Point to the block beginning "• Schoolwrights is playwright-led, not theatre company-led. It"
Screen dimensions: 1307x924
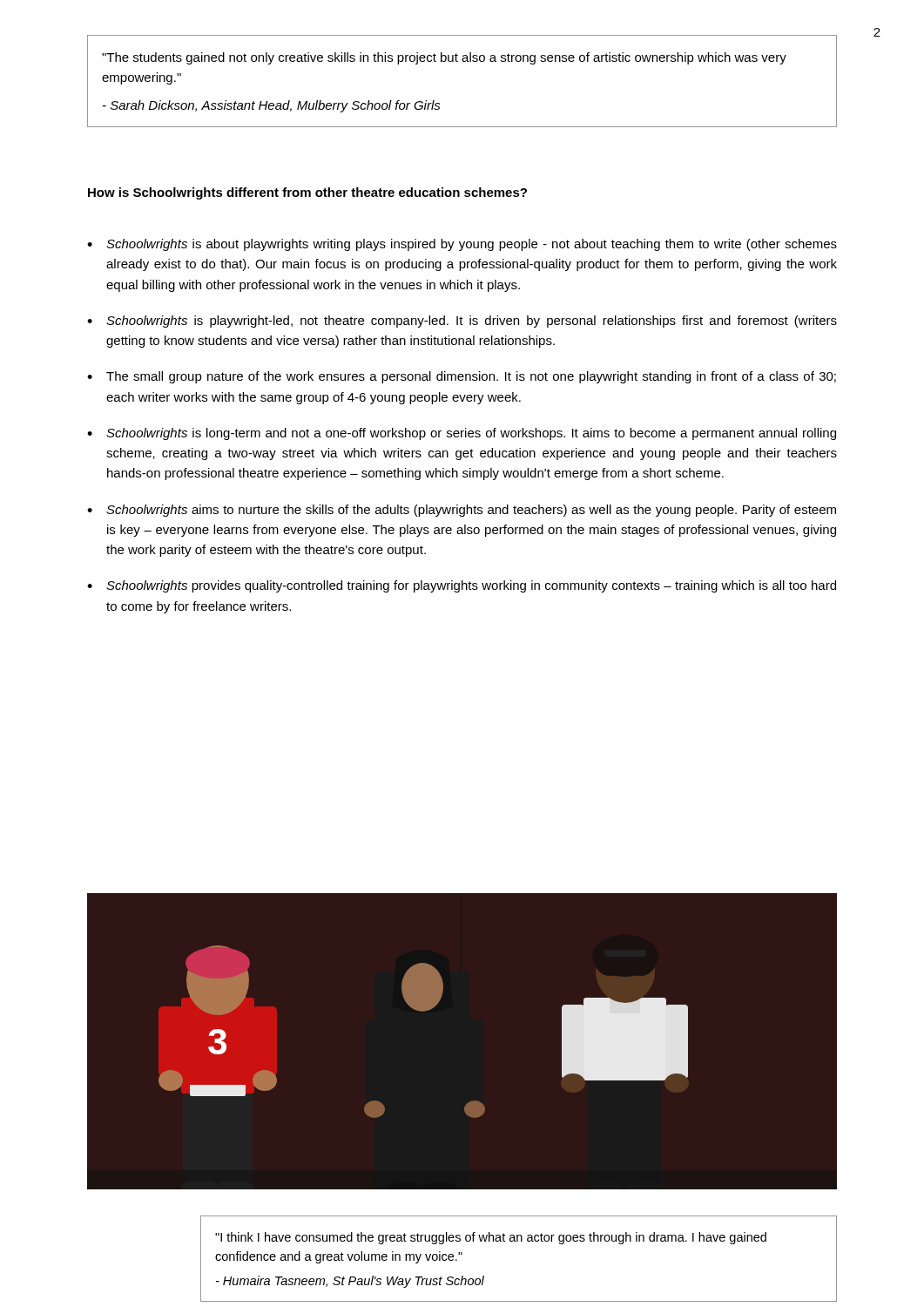(462, 330)
